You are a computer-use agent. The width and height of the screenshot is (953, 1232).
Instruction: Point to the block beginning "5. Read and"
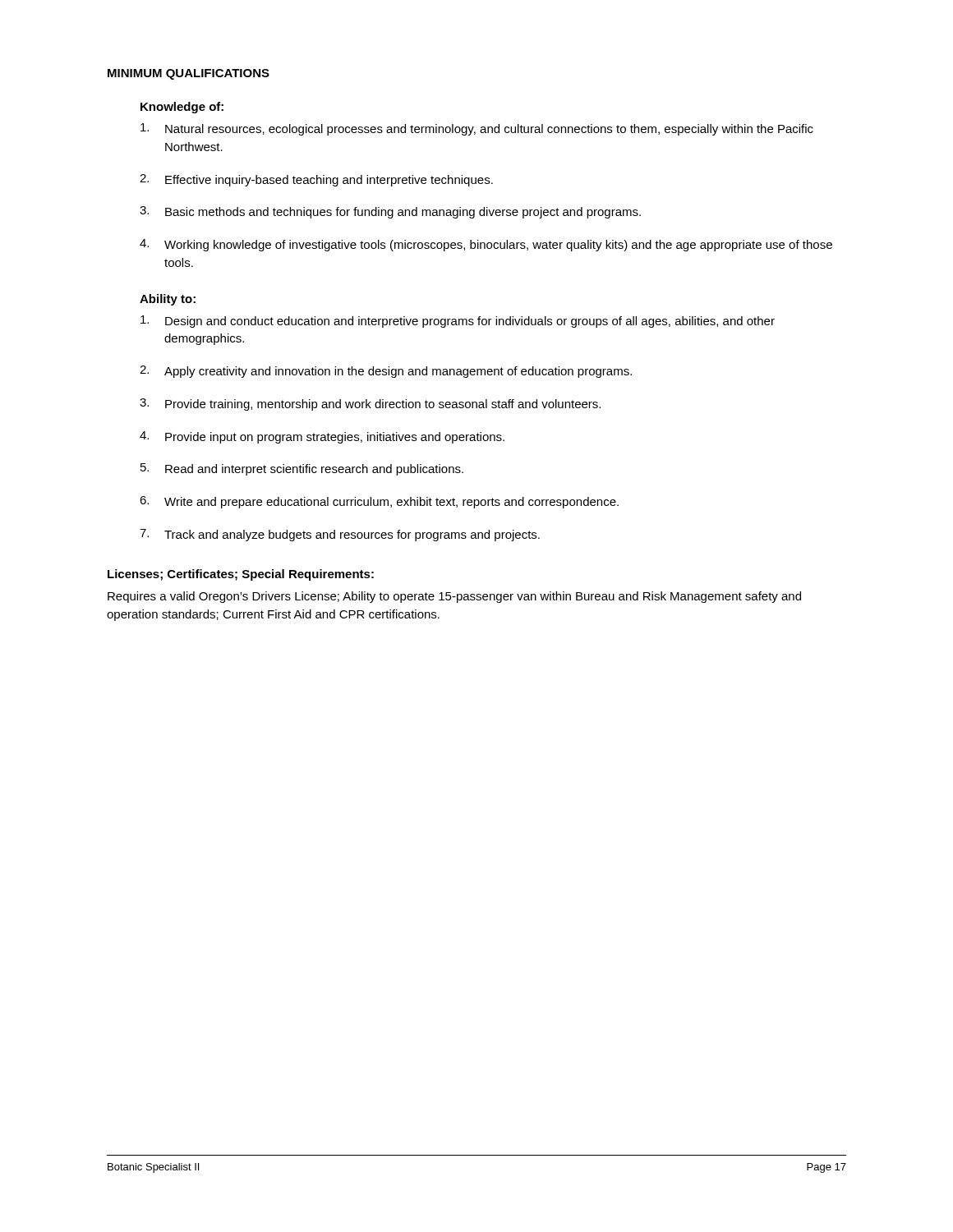click(302, 469)
